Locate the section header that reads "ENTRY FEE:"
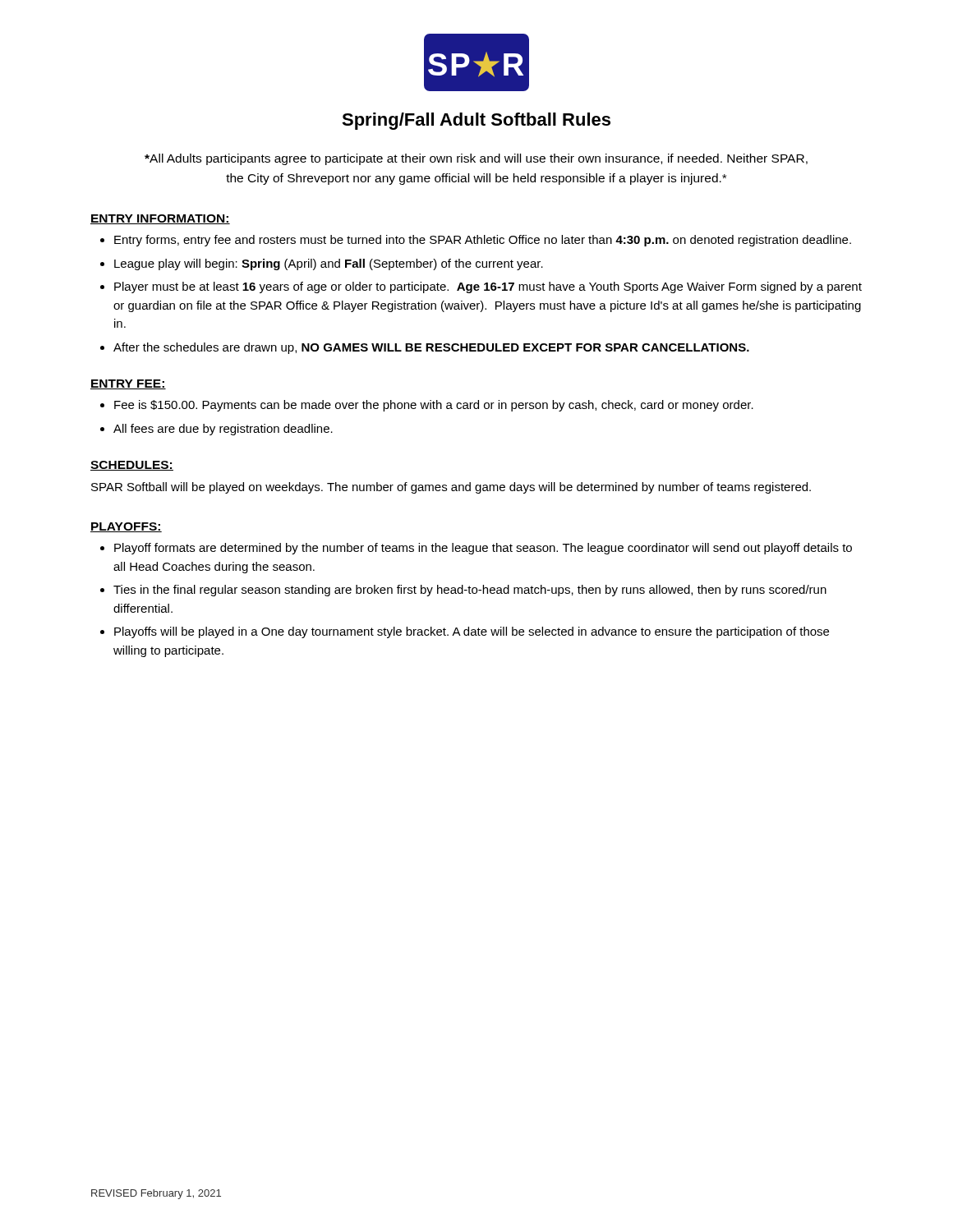The height and width of the screenshot is (1232, 953). pyautogui.click(x=128, y=383)
